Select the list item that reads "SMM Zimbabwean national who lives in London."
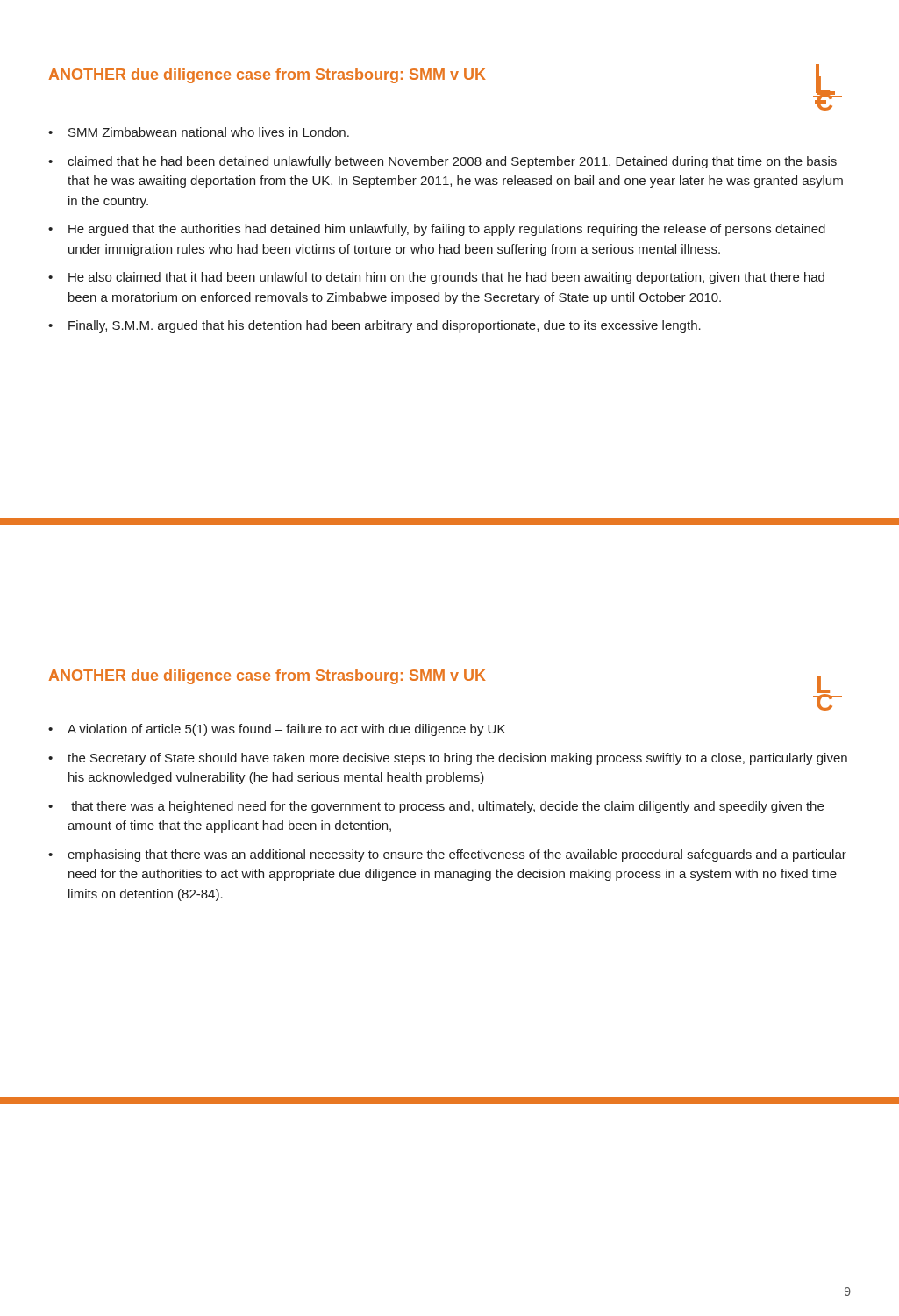 pos(209,132)
